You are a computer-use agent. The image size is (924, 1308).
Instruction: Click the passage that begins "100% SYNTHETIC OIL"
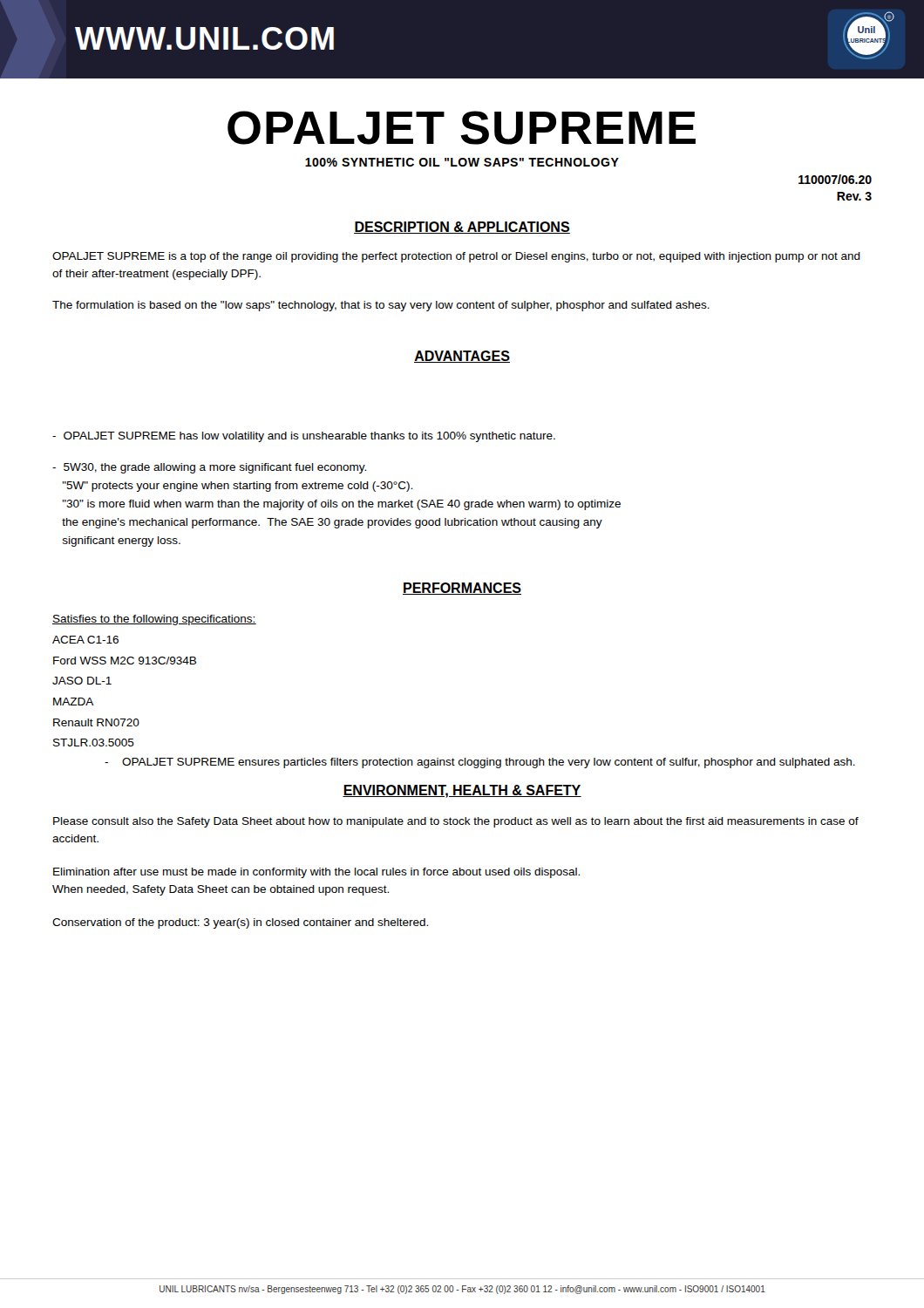pyautogui.click(x=462, y=162)
